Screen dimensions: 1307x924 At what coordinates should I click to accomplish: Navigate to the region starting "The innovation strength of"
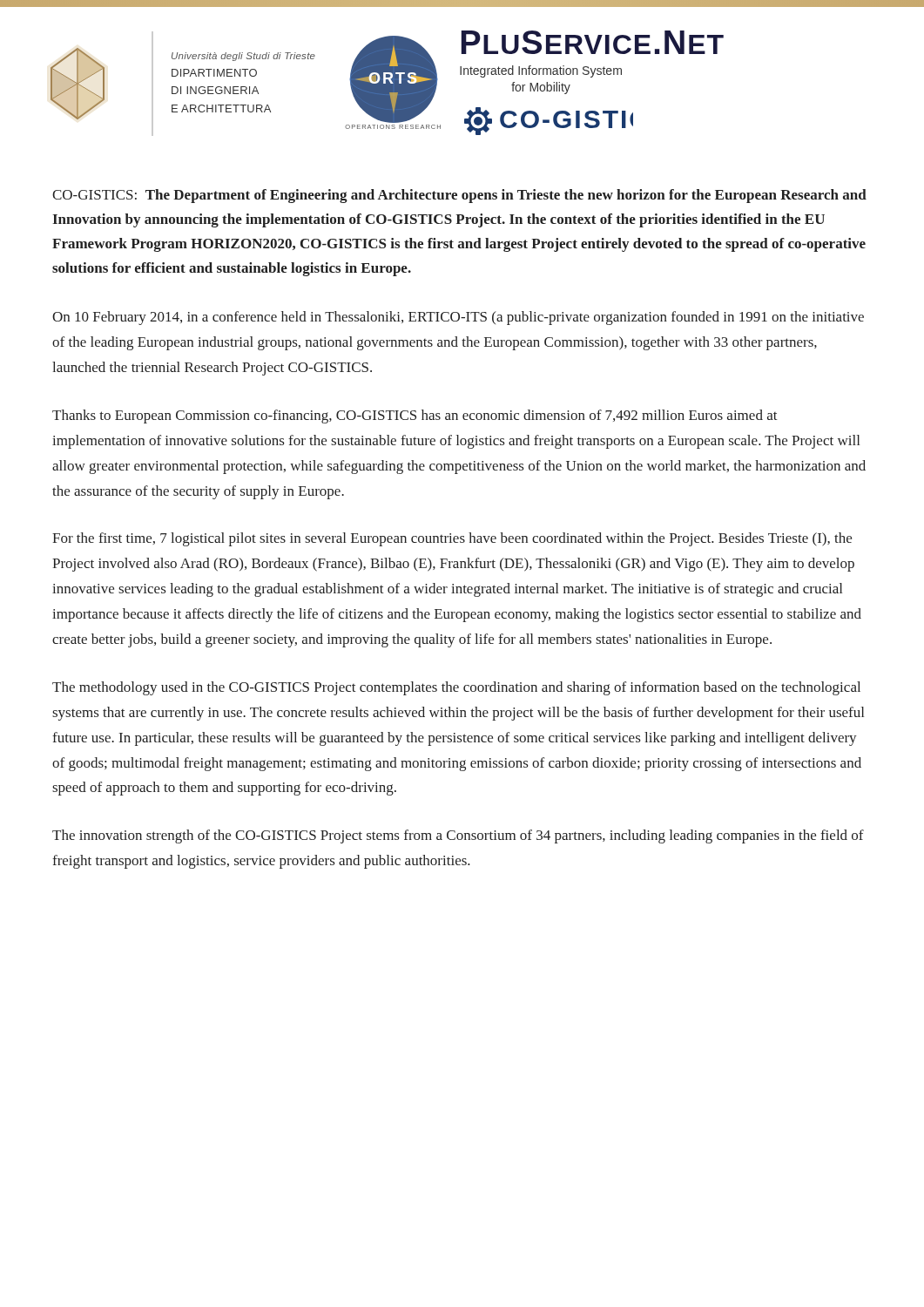pos(458,848)
